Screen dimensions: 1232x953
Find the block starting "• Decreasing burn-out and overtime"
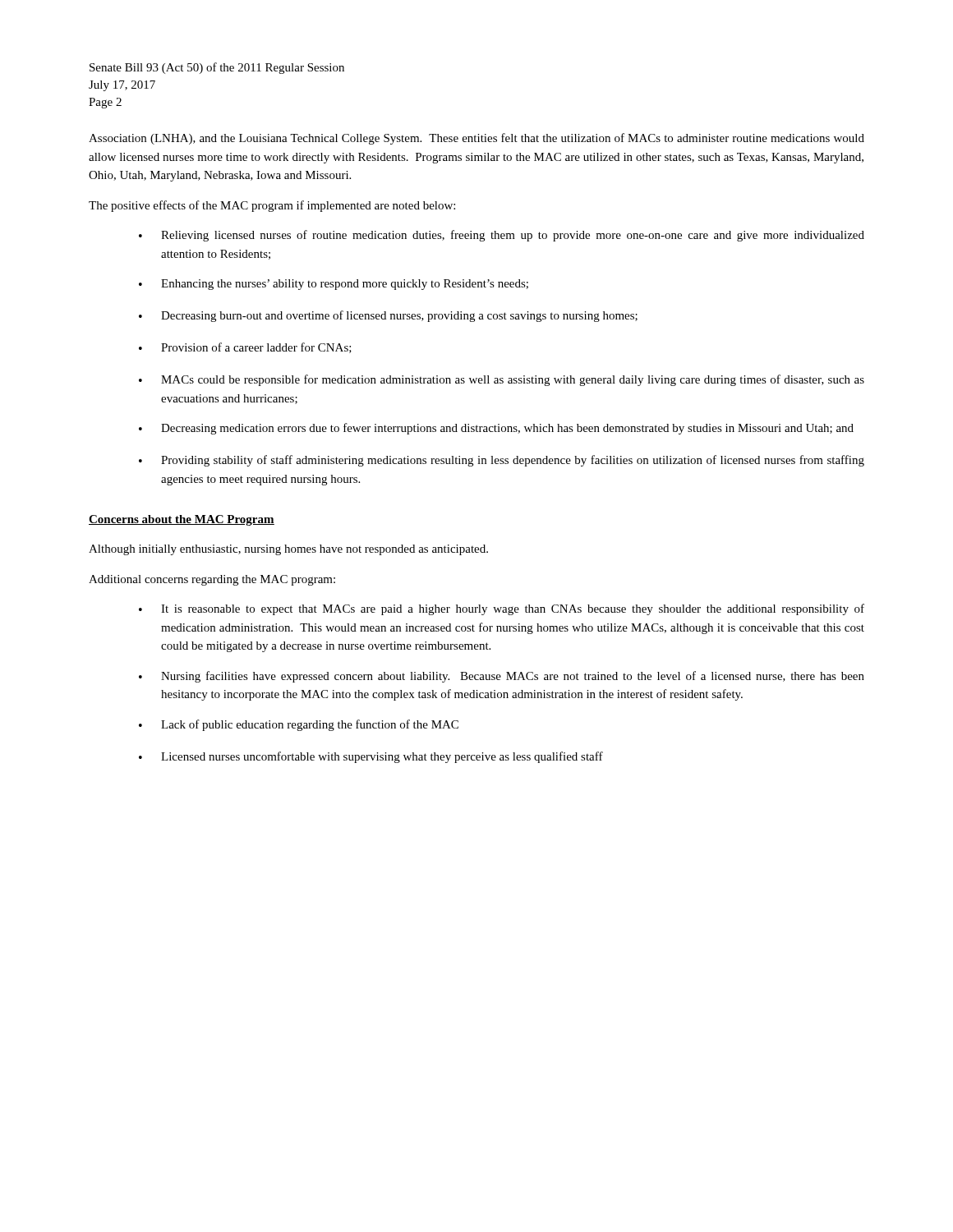click(x=501, y=317)
